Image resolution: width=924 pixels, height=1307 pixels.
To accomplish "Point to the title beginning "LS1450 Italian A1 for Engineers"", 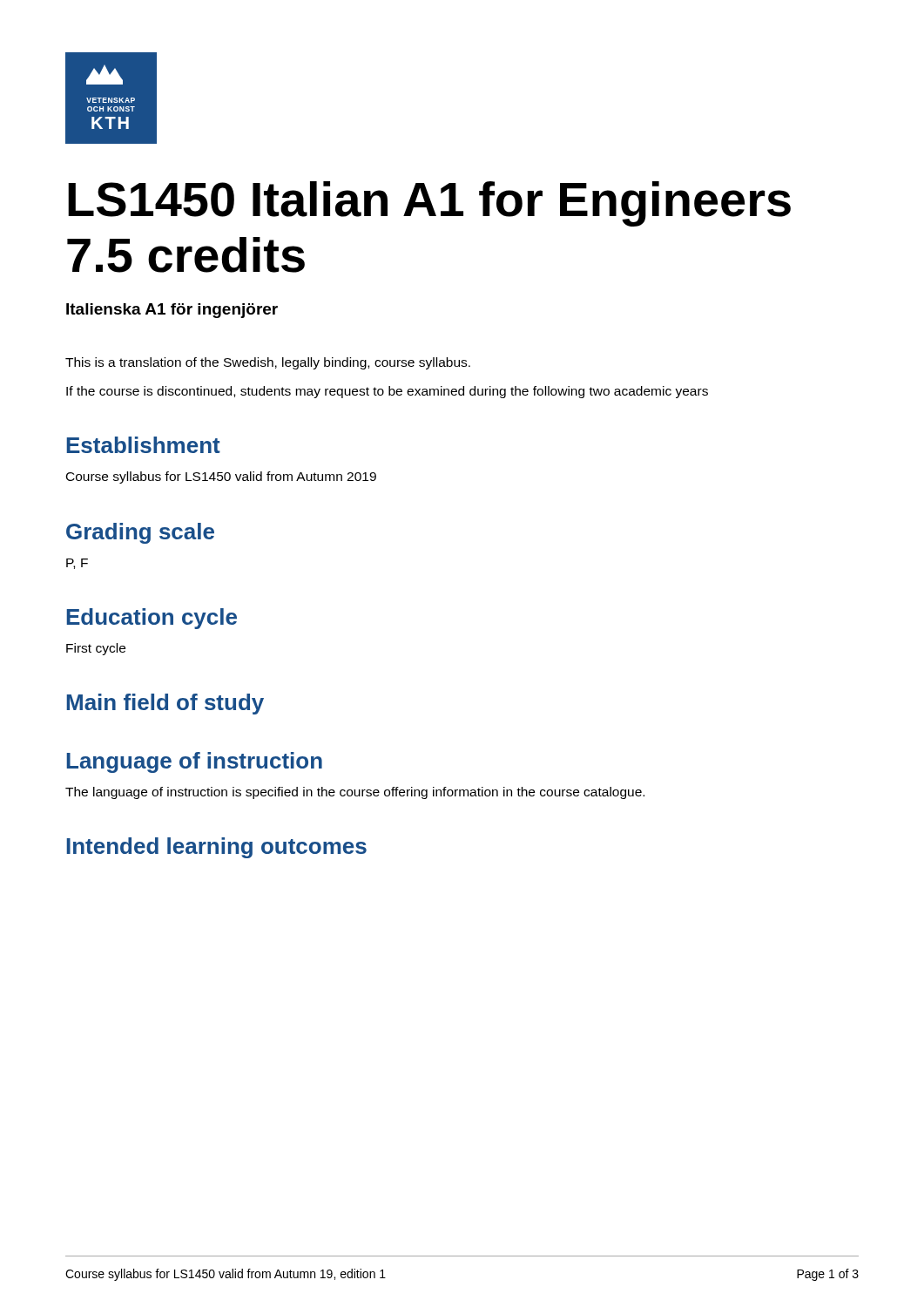I will tap(429, 227).
